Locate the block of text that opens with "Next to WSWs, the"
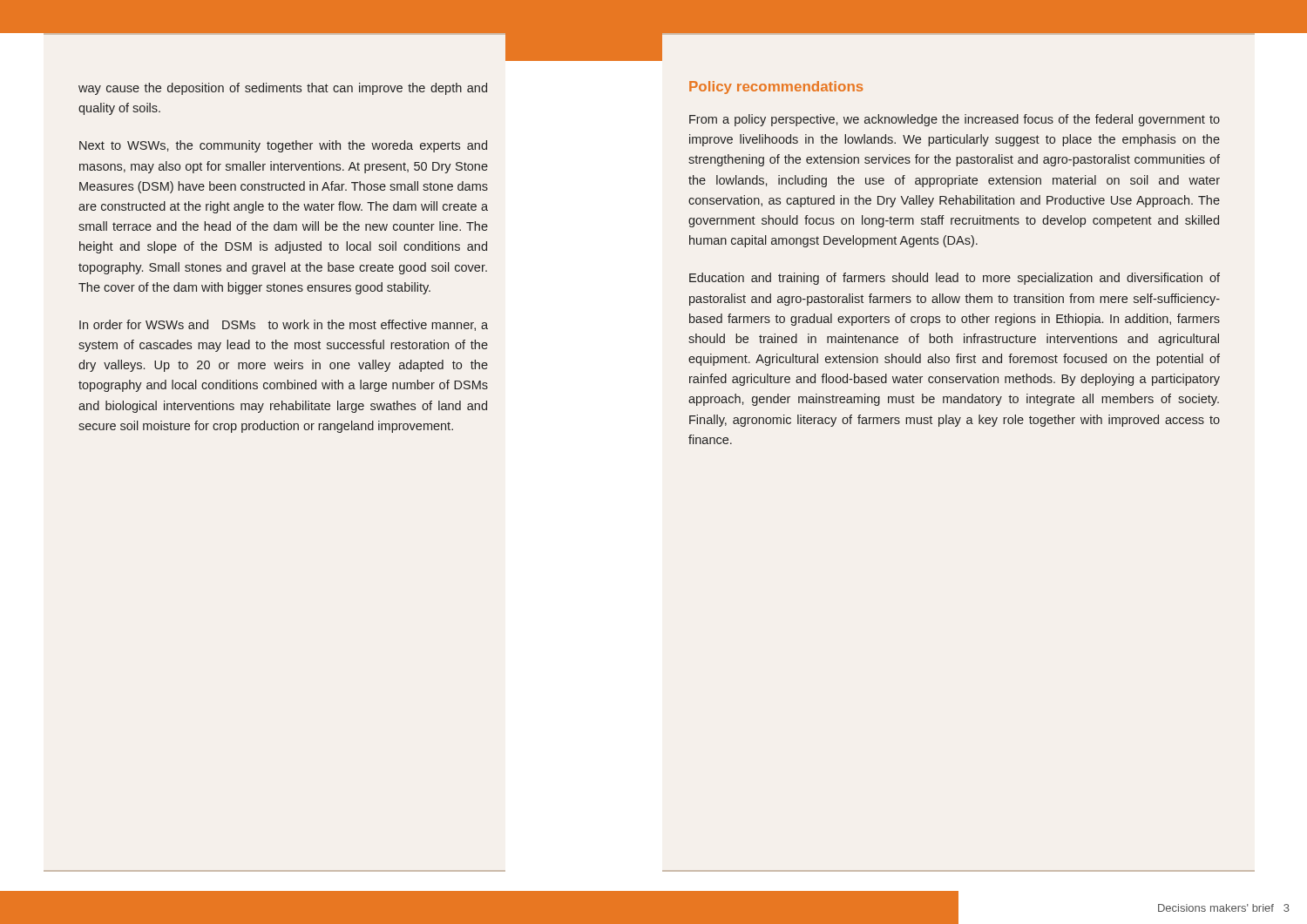Viewport: 1307px width, 924px height. coord(283,216)
